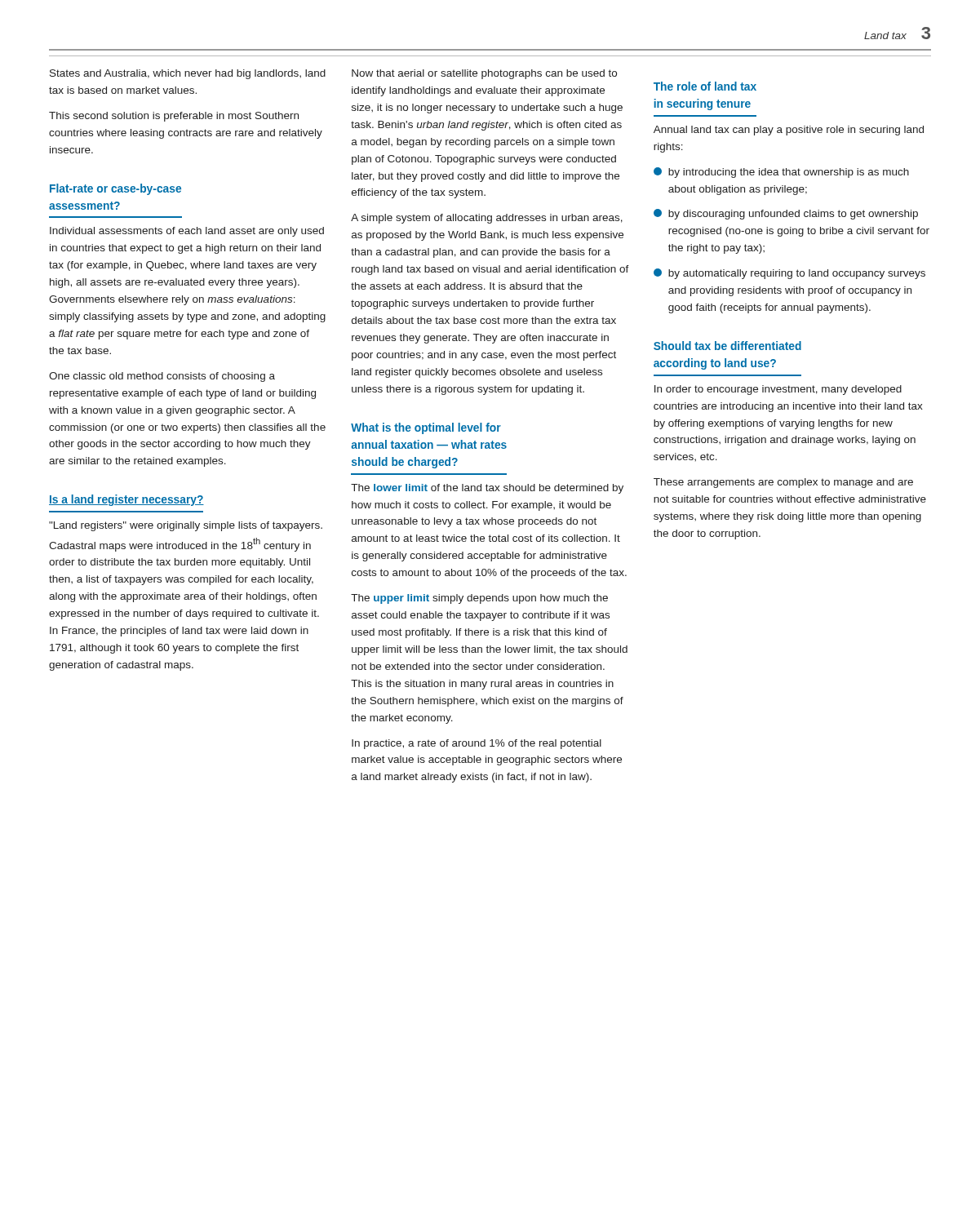Select the text block starting "Is a land register necessary?"
The width and height of the screenshot is (980, 1224).
click(126, 502)
